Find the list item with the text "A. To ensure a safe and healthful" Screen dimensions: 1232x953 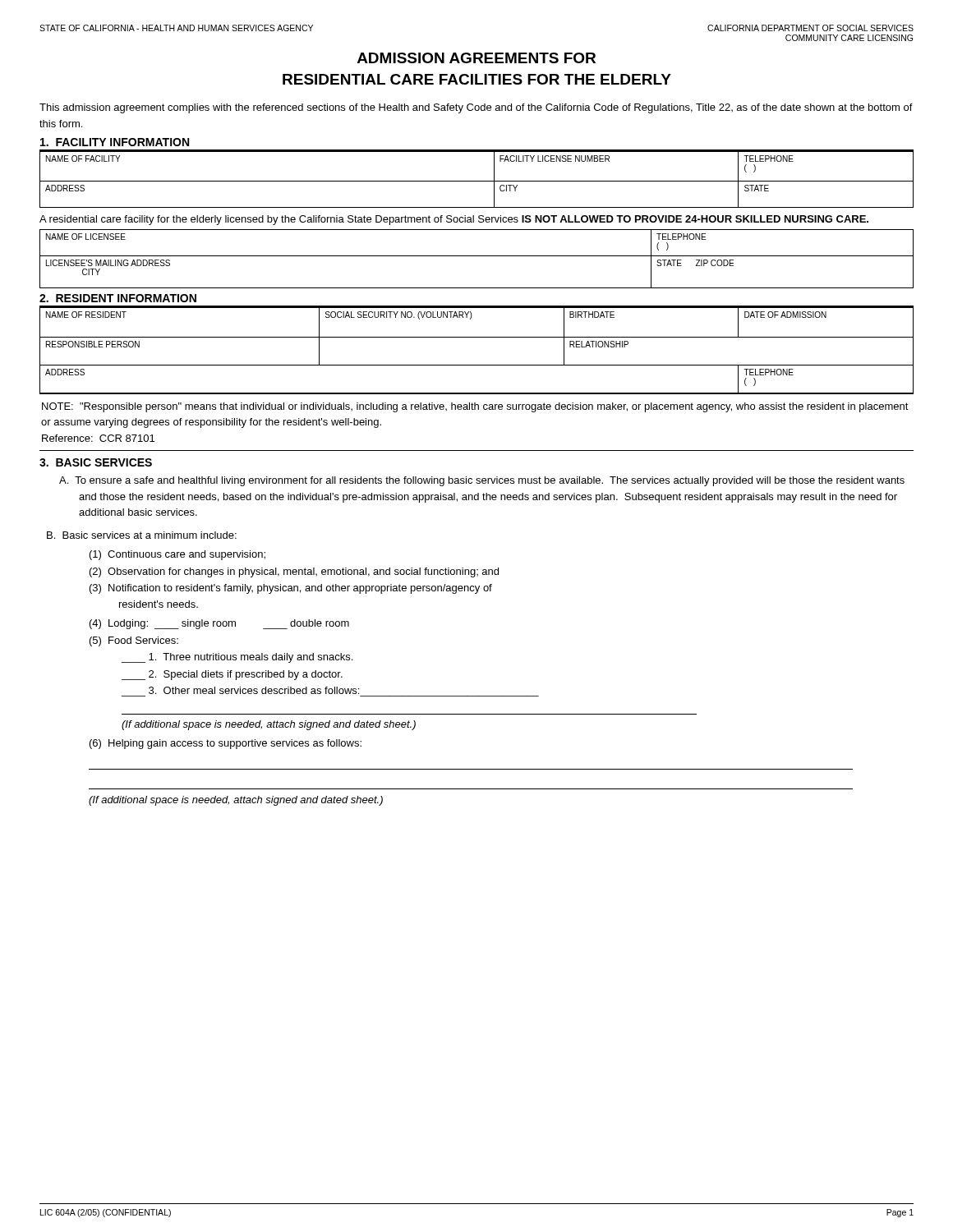[x=482, y=496]
